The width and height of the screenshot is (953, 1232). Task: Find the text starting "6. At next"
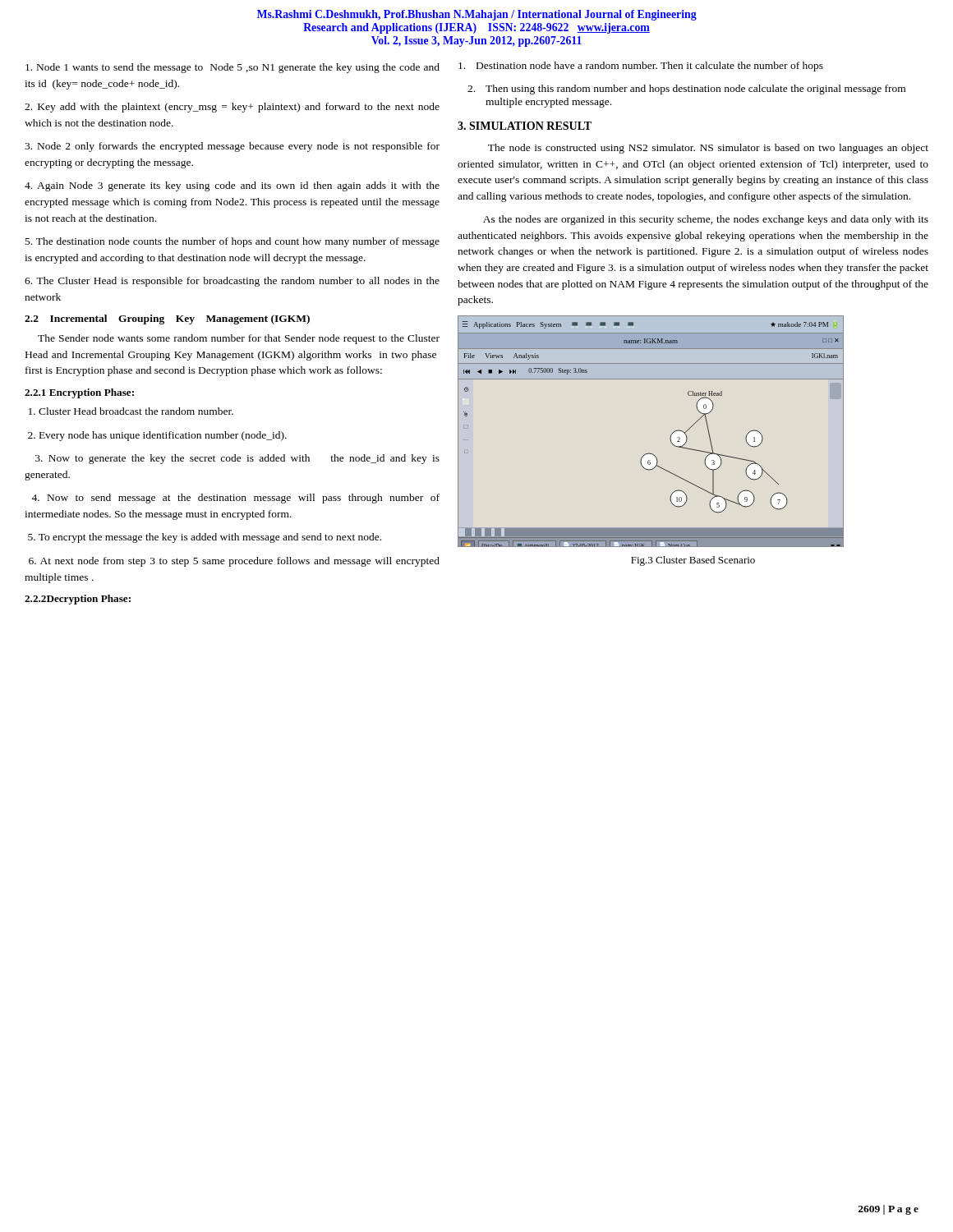232,569
